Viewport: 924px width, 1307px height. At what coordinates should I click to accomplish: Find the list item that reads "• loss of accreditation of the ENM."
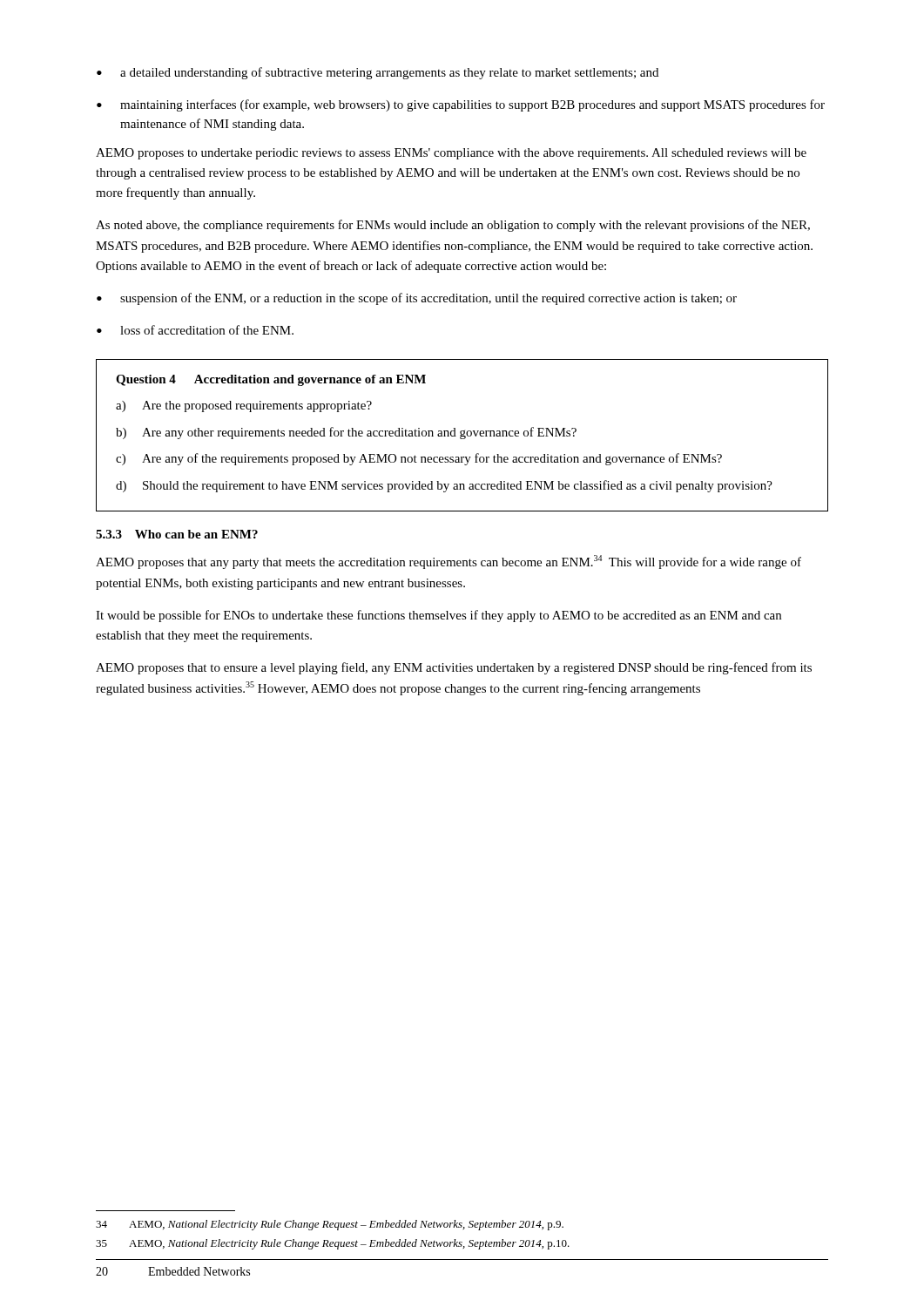point(195,330)
